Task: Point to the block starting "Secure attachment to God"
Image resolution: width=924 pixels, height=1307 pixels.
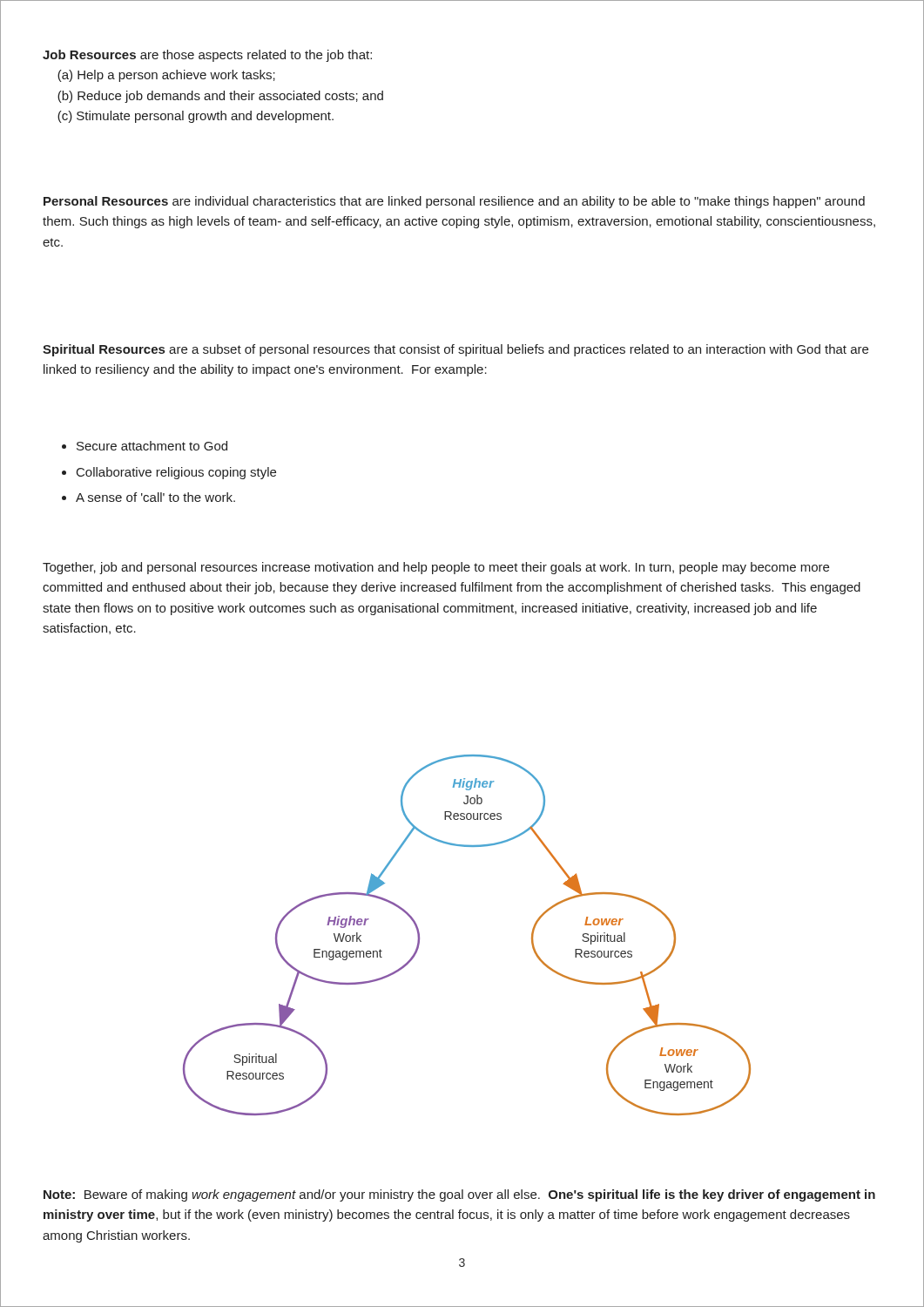Action: click(x=152, y=446)
